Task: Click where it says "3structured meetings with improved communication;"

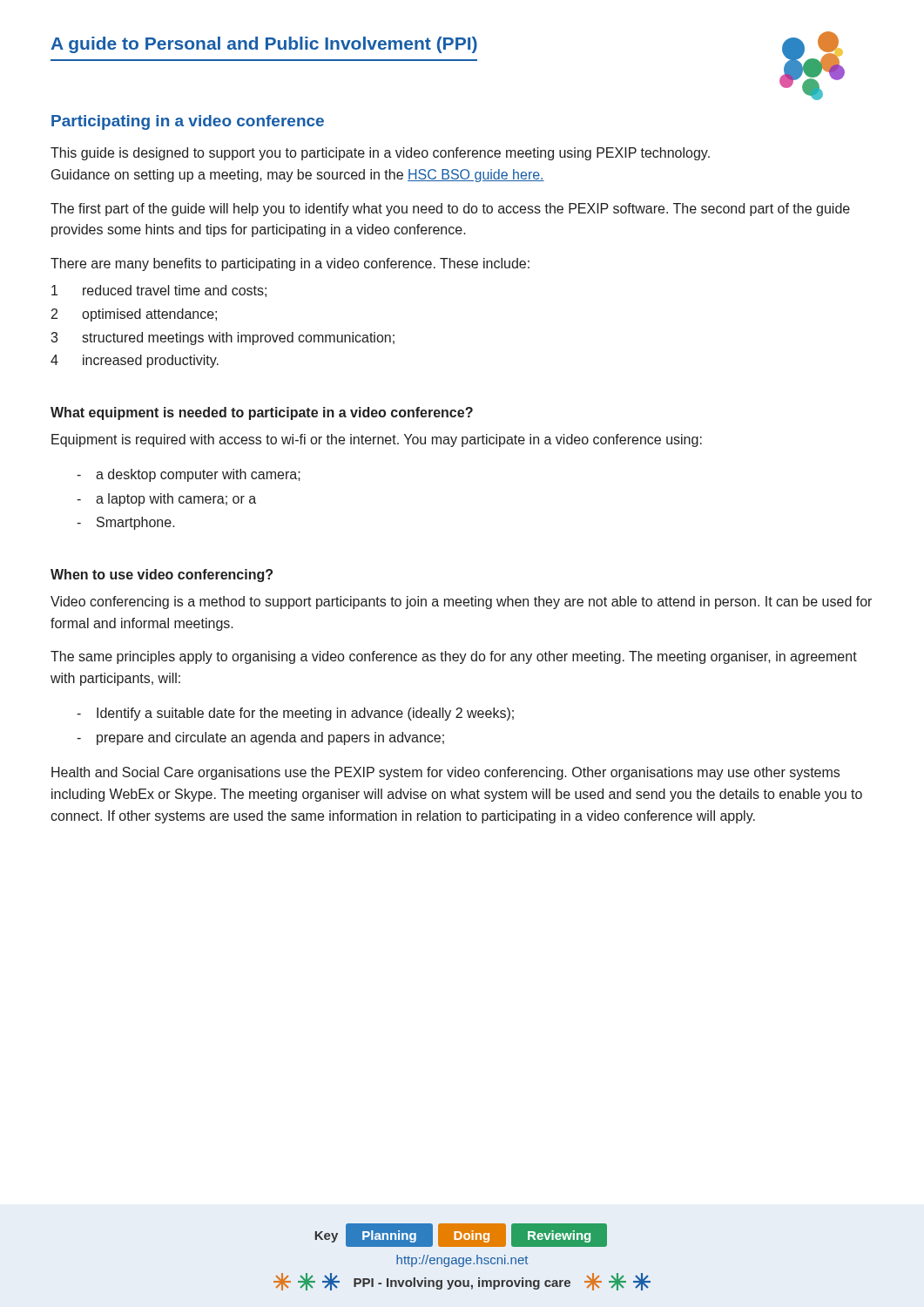Action: coord(223,338)
